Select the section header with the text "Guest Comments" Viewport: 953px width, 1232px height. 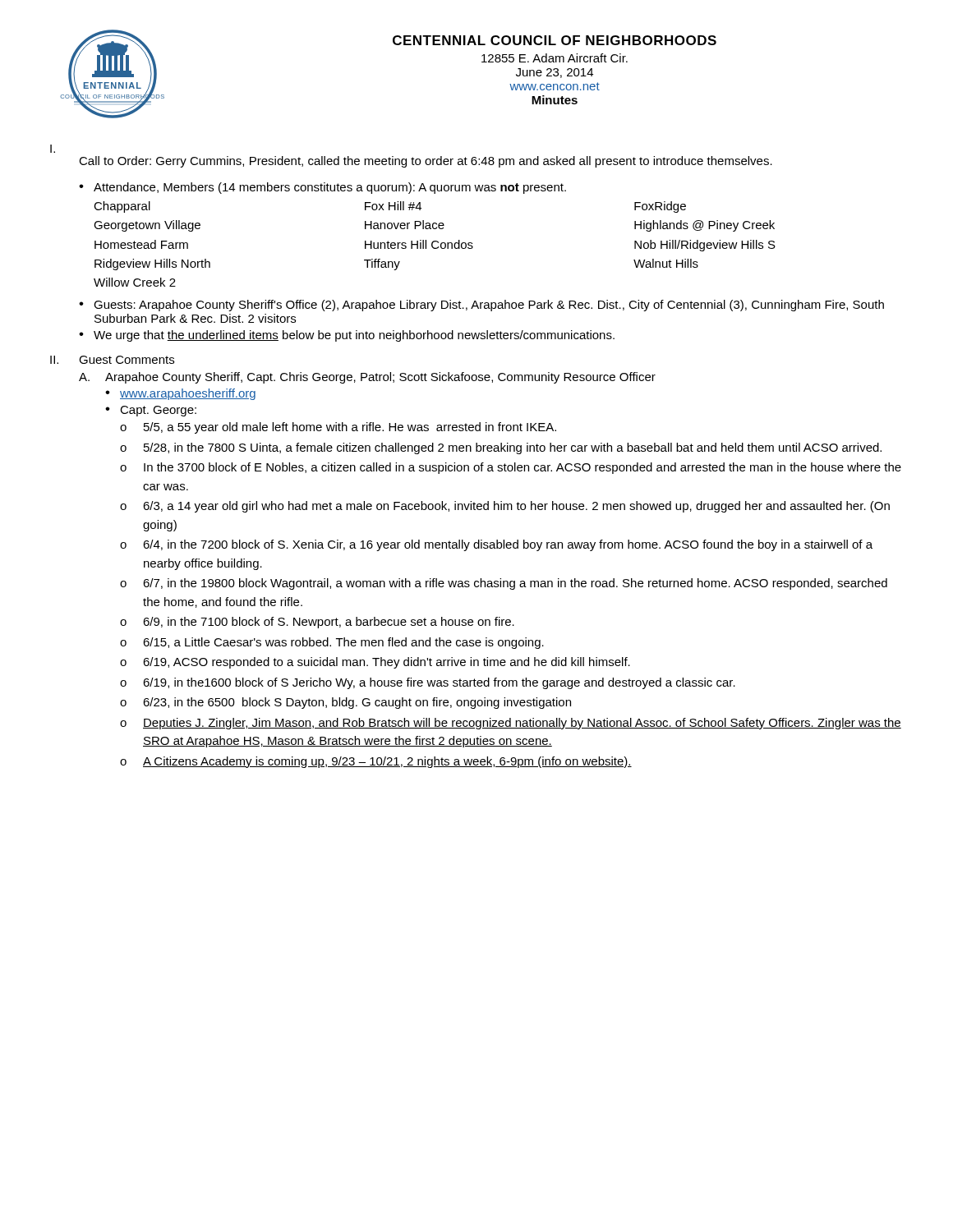[x=127, y=360]
